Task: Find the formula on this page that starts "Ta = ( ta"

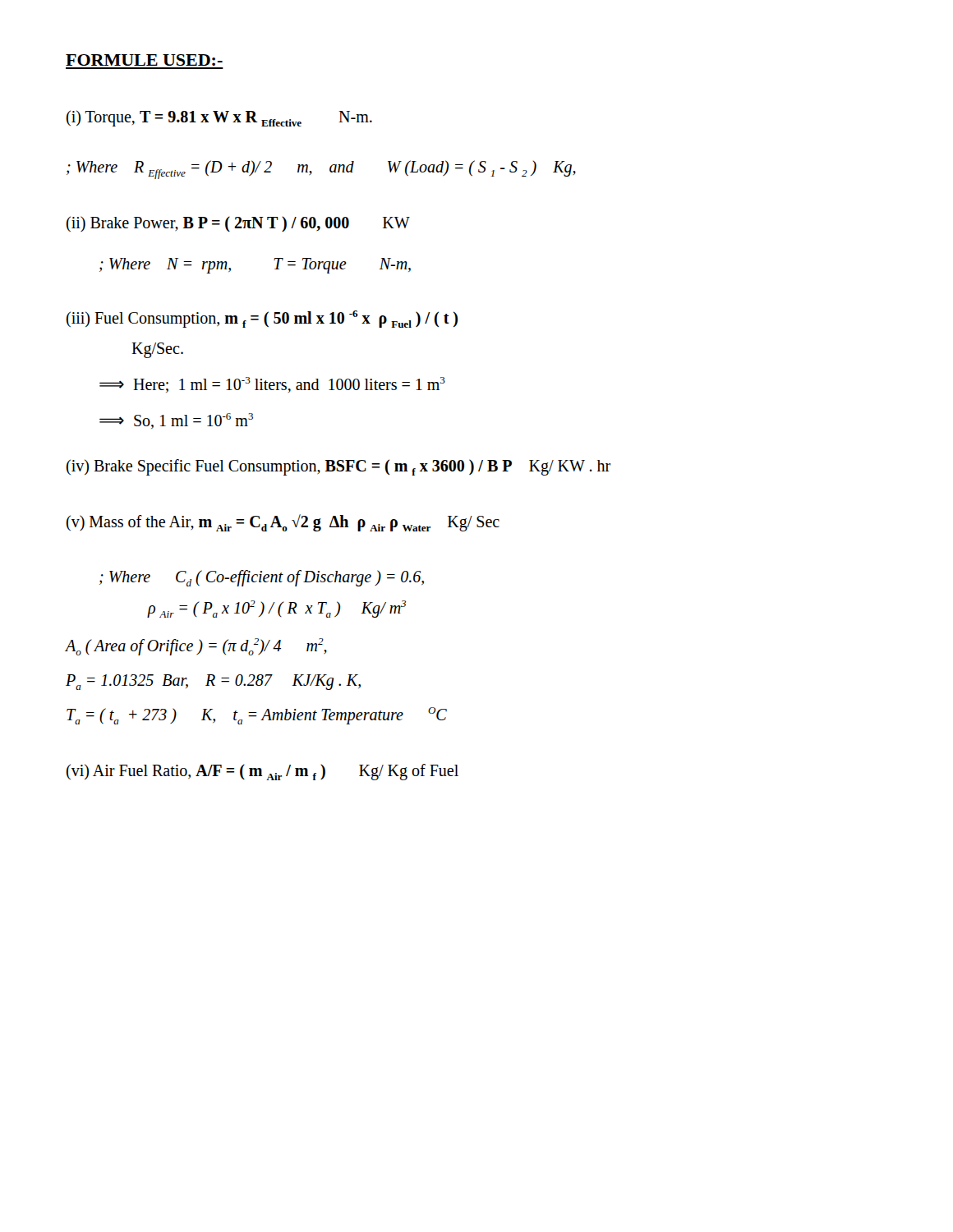Action: tap(256, 716)
